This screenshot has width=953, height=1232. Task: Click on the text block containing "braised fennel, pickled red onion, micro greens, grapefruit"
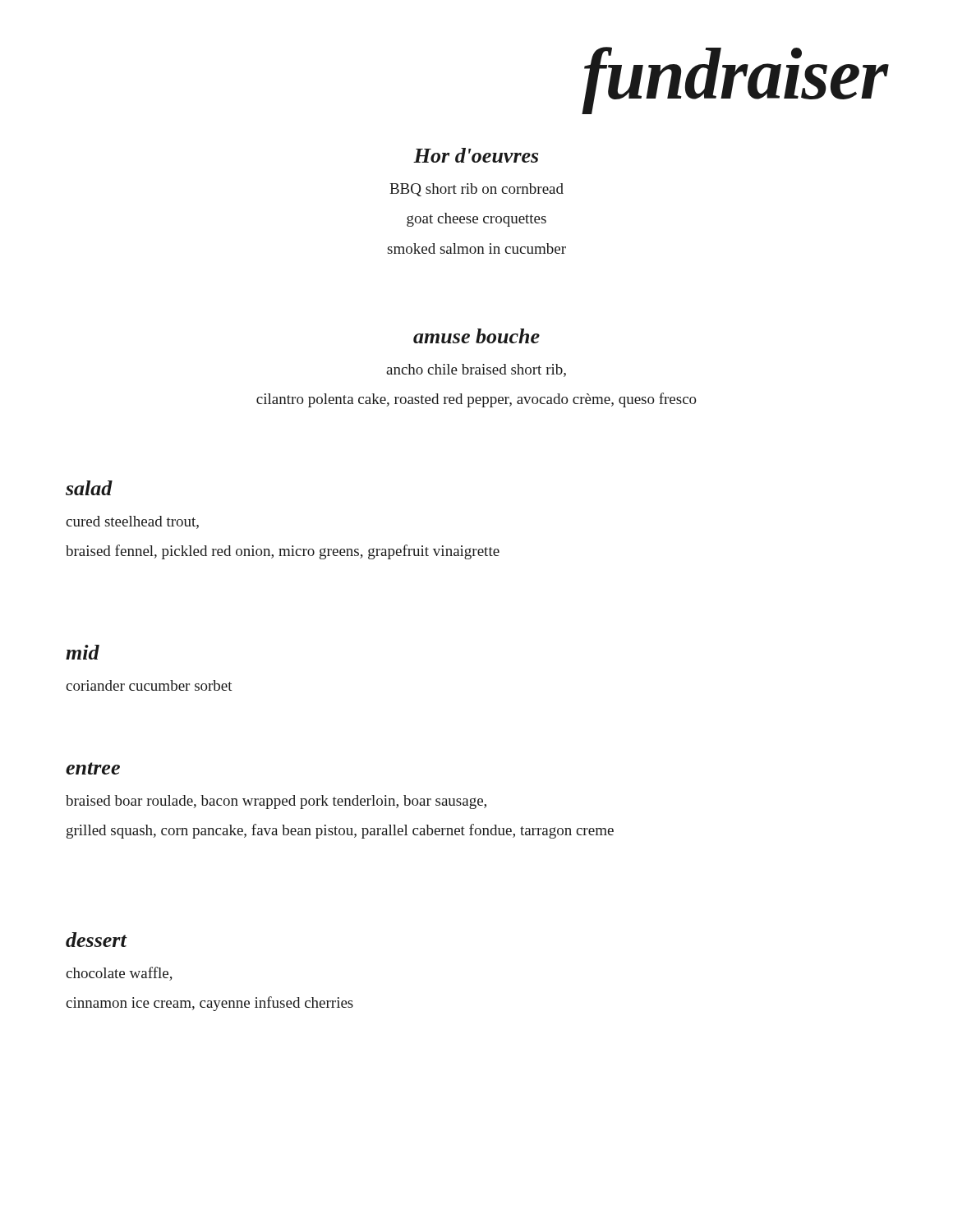pyautogui.click(x=283, y=551)
